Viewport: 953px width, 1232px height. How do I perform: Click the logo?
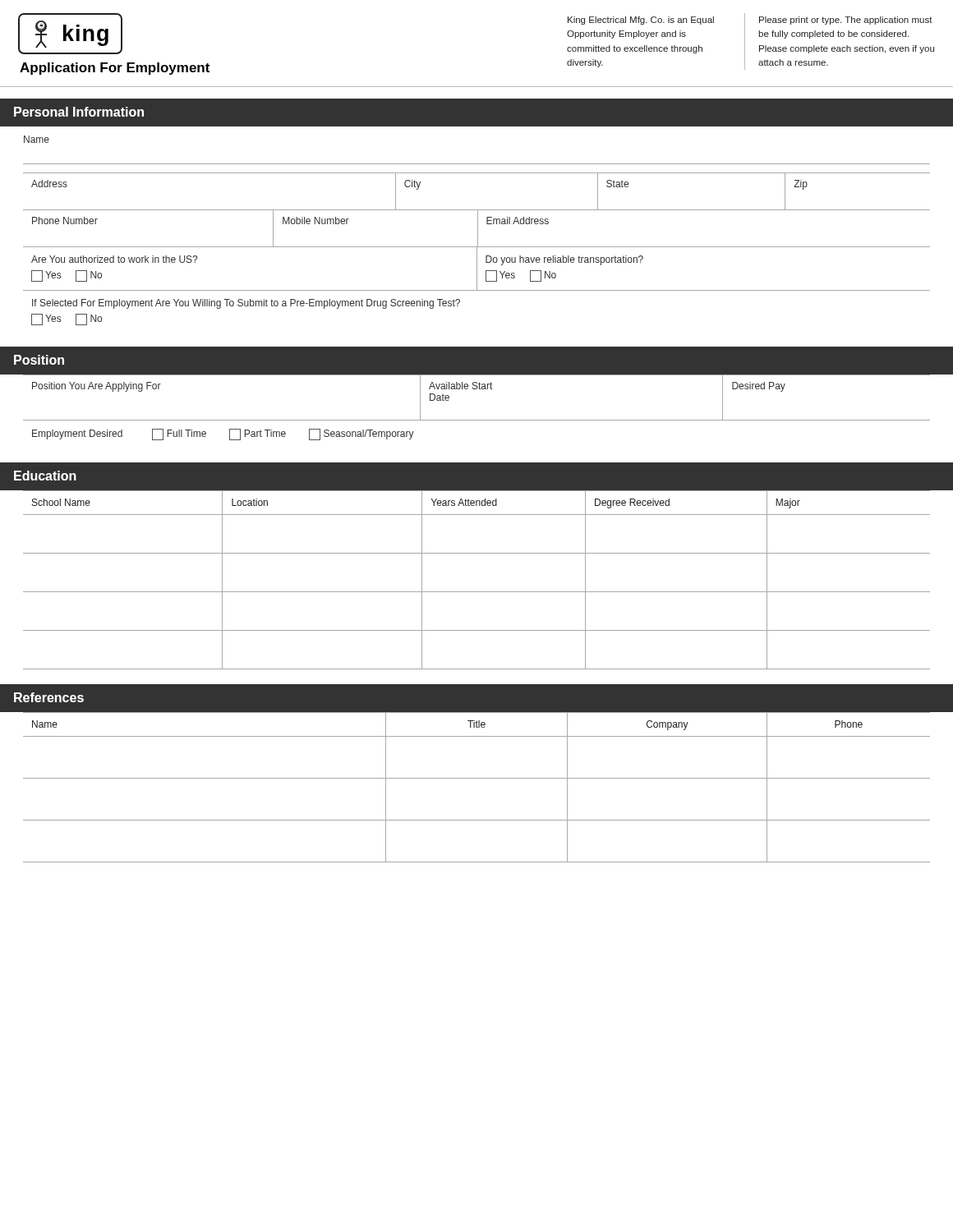pos(70,34)
